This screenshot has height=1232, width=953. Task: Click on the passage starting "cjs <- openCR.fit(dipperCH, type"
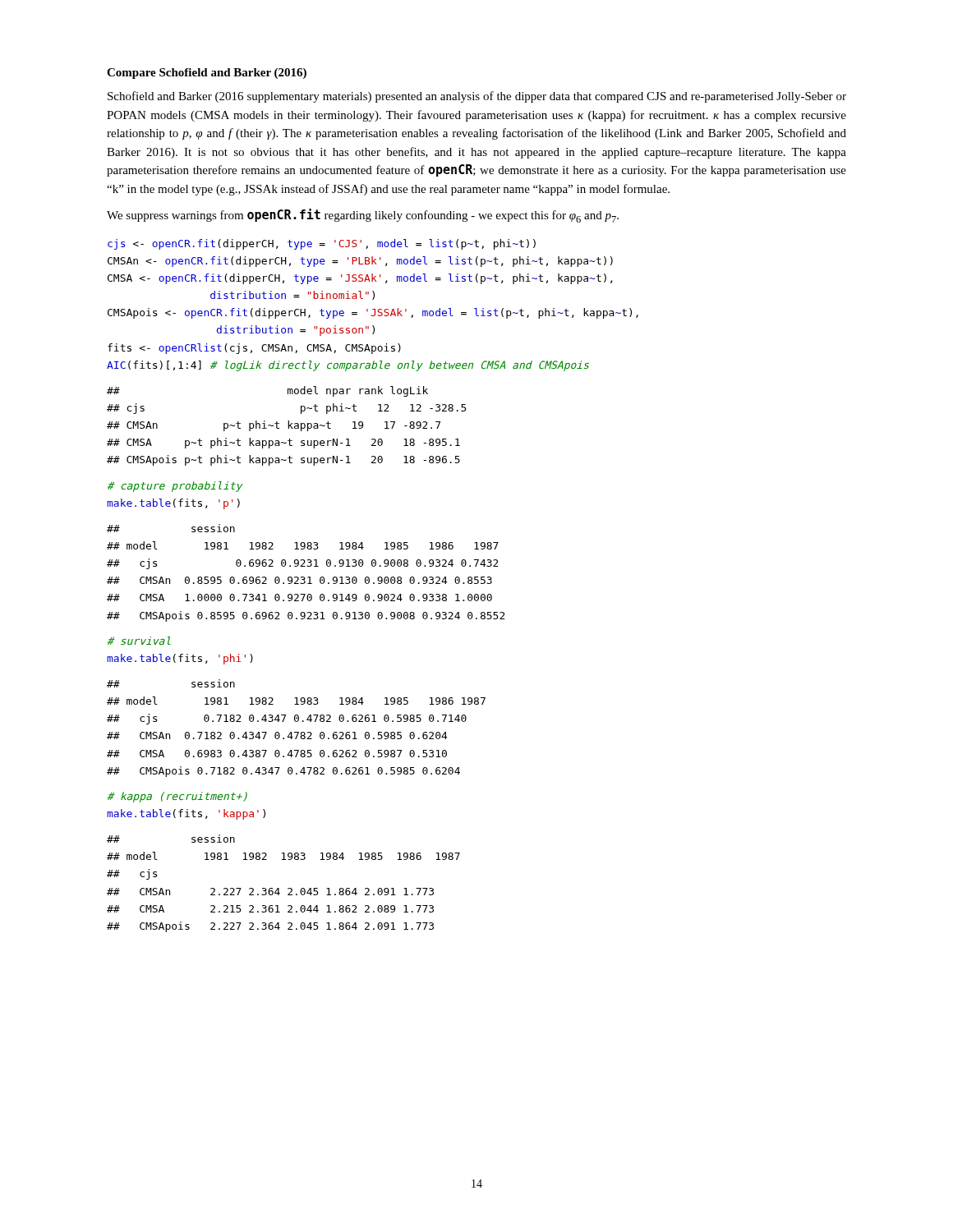[x=374, y=304]
